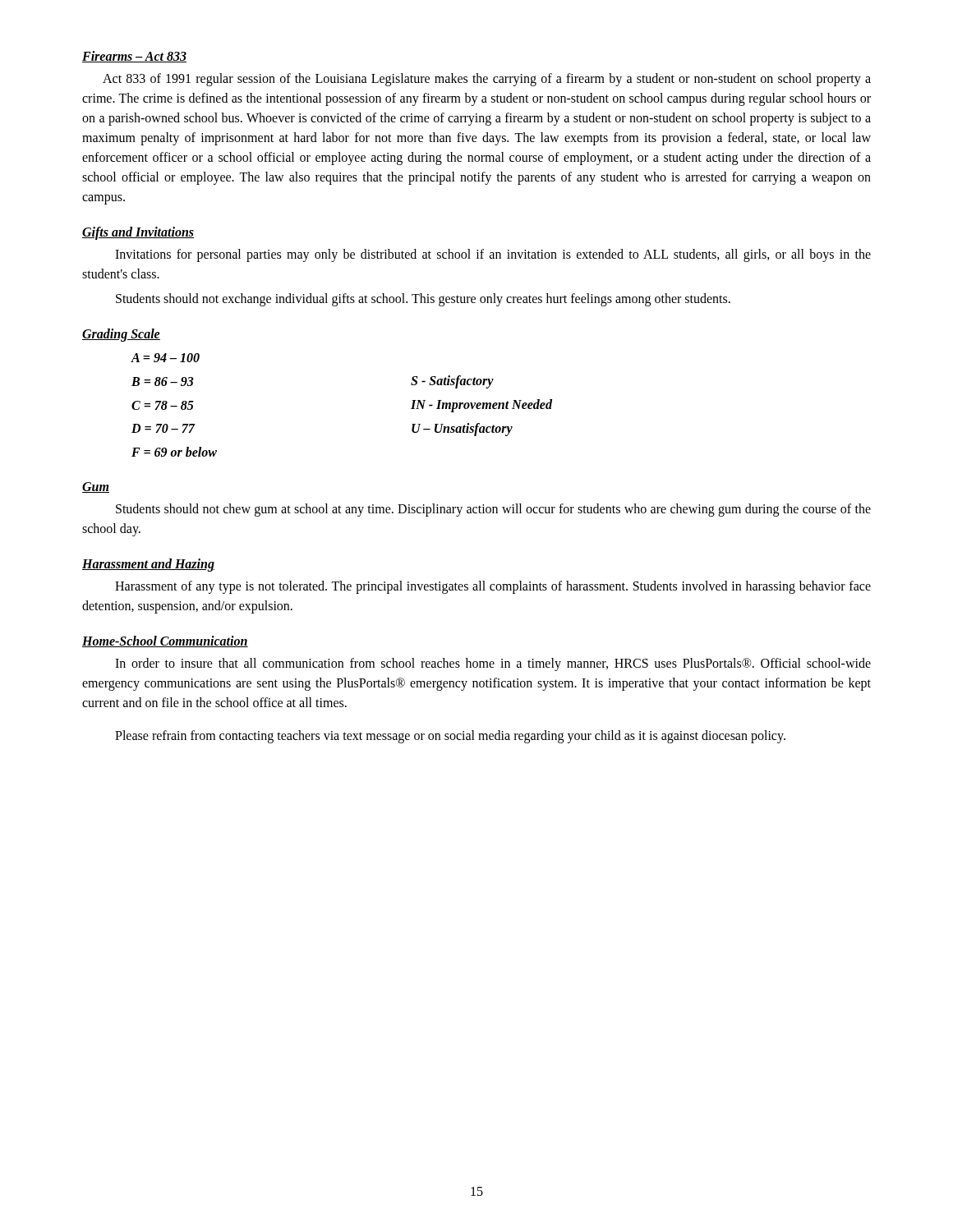Select the text block with the text "Invitations for personal parties may"
Viewport: 953px width, 1232px height.
[476, 264]
